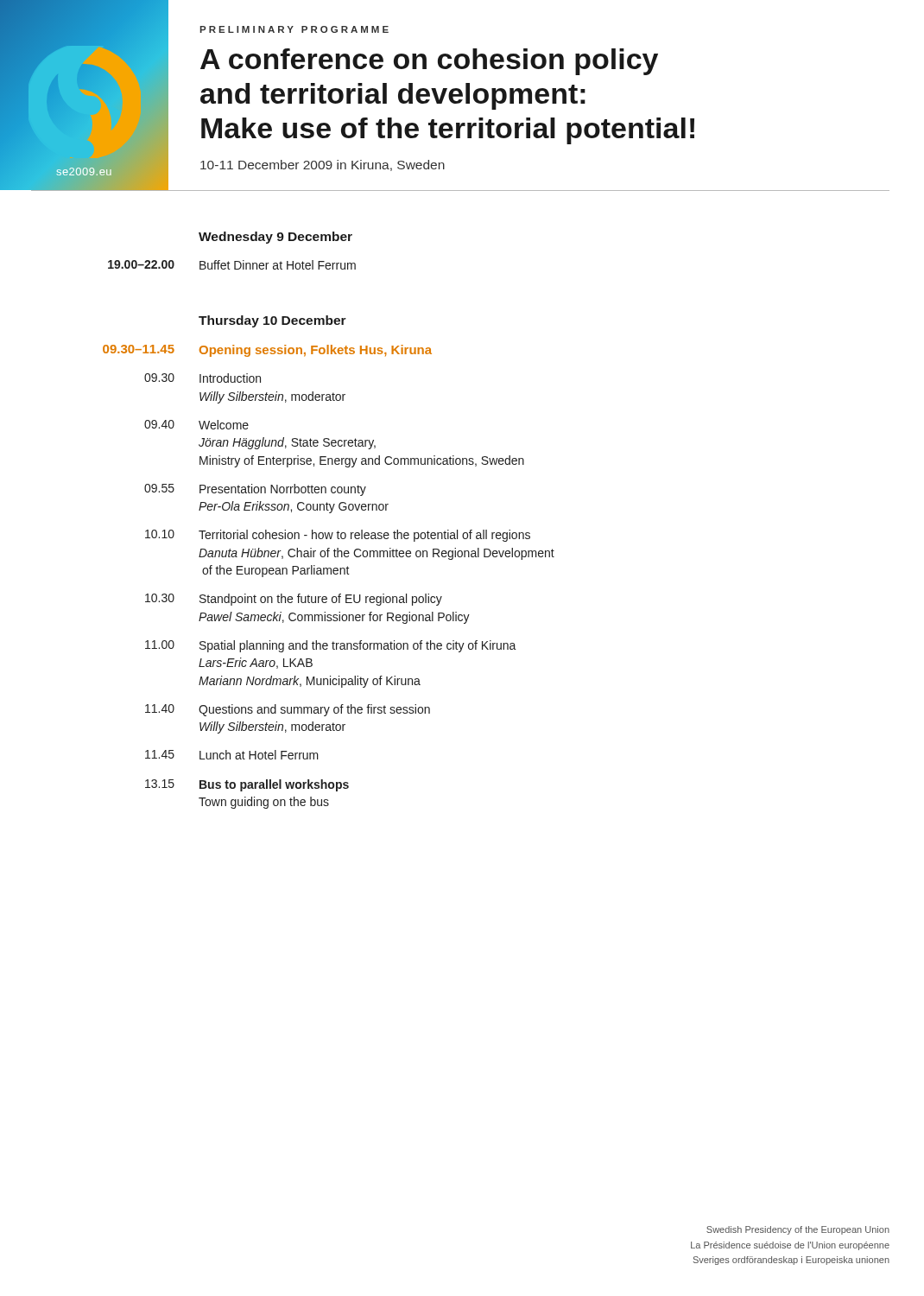Point to the element starting "Opening session, Folkets Hus, Kiruna"
The width and height of the screenshot is (924, 1296).
pyautogui.click(x=315, y=349)
